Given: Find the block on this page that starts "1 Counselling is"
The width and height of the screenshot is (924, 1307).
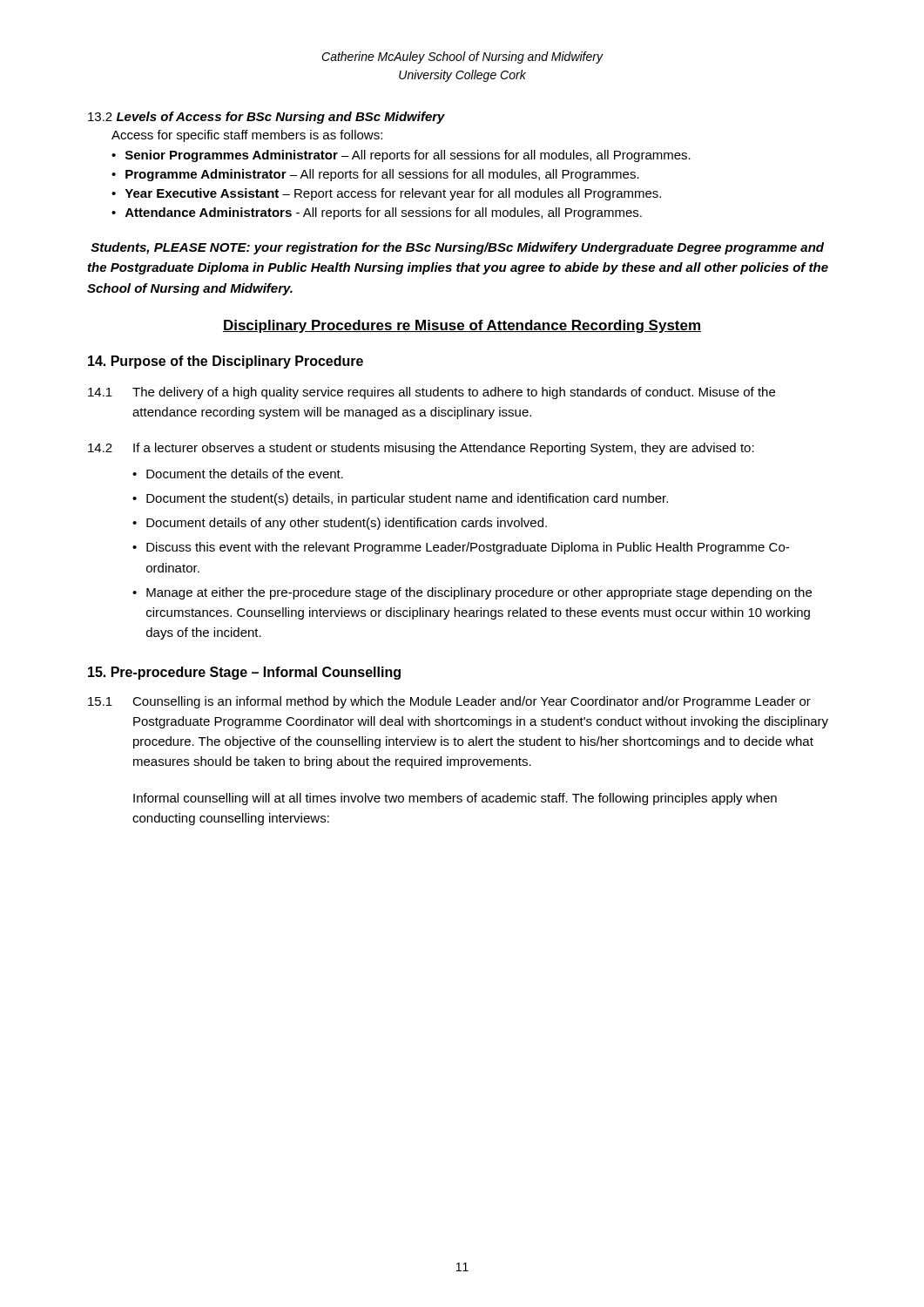Looking at the screenshot, I should (x=462, y=731).
